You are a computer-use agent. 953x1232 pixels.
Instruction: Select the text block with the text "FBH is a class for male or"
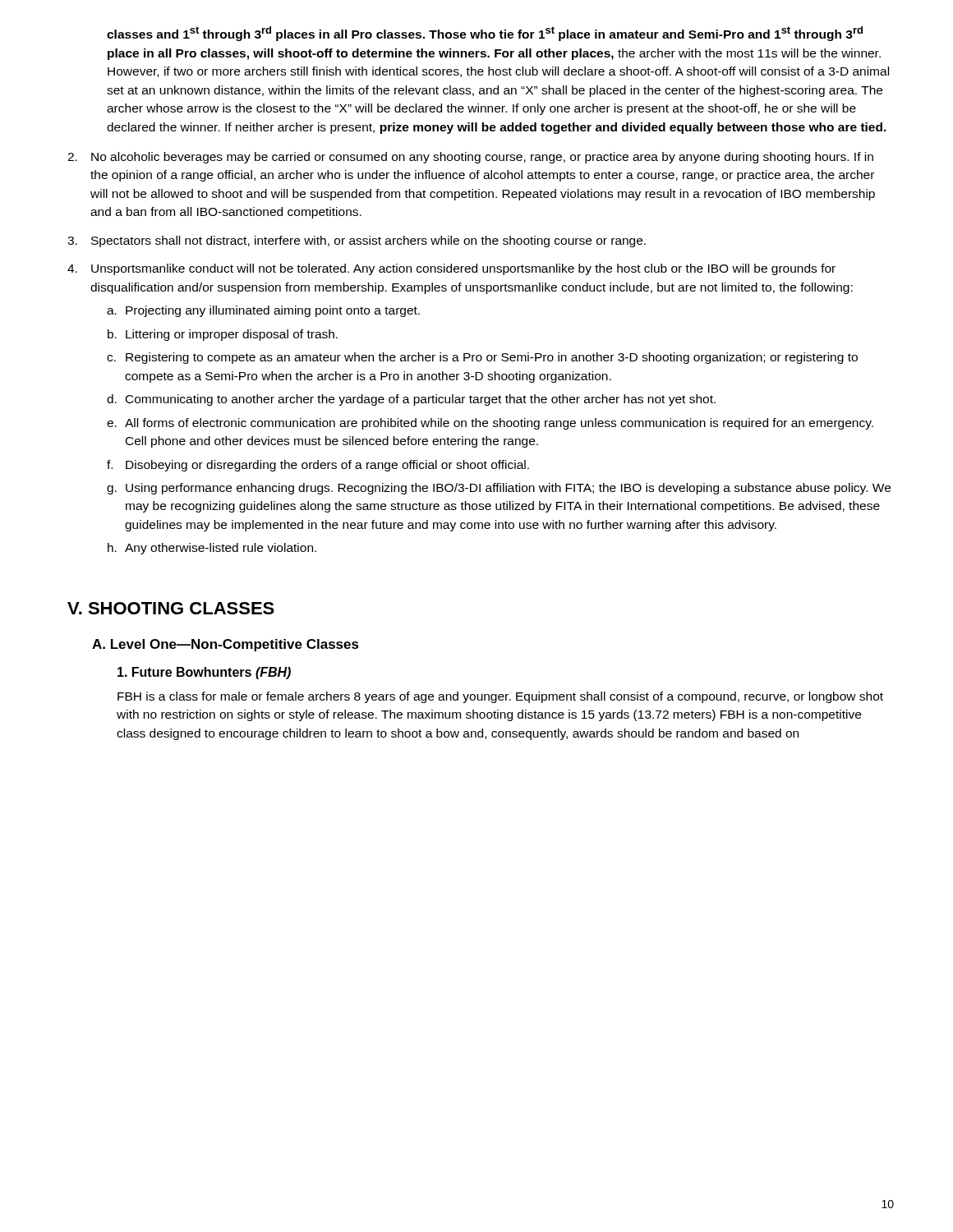[500, 714]
